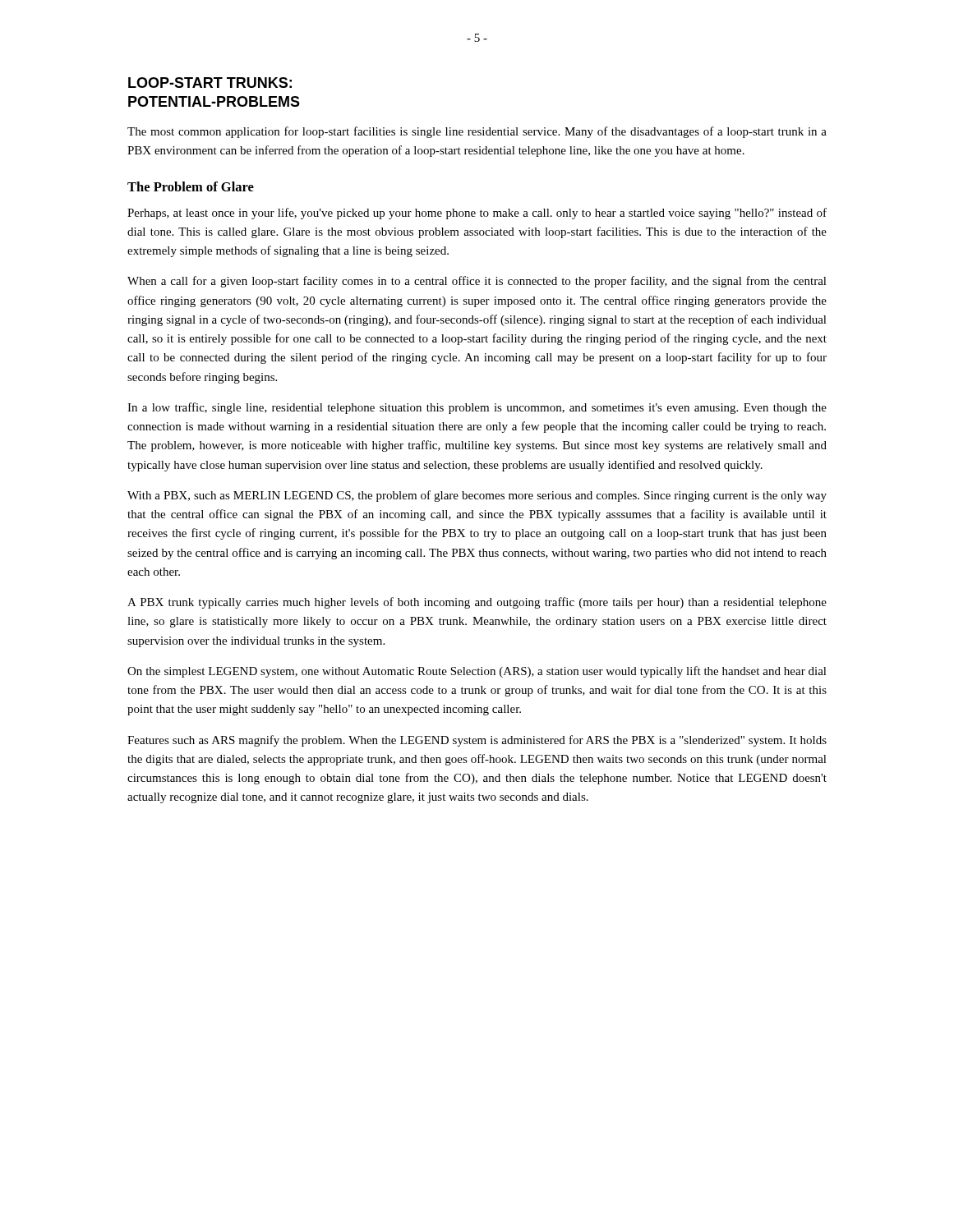
Task: Locate the block of text that opens with "The most common application for loop-start facilities"
Action: 477,141
